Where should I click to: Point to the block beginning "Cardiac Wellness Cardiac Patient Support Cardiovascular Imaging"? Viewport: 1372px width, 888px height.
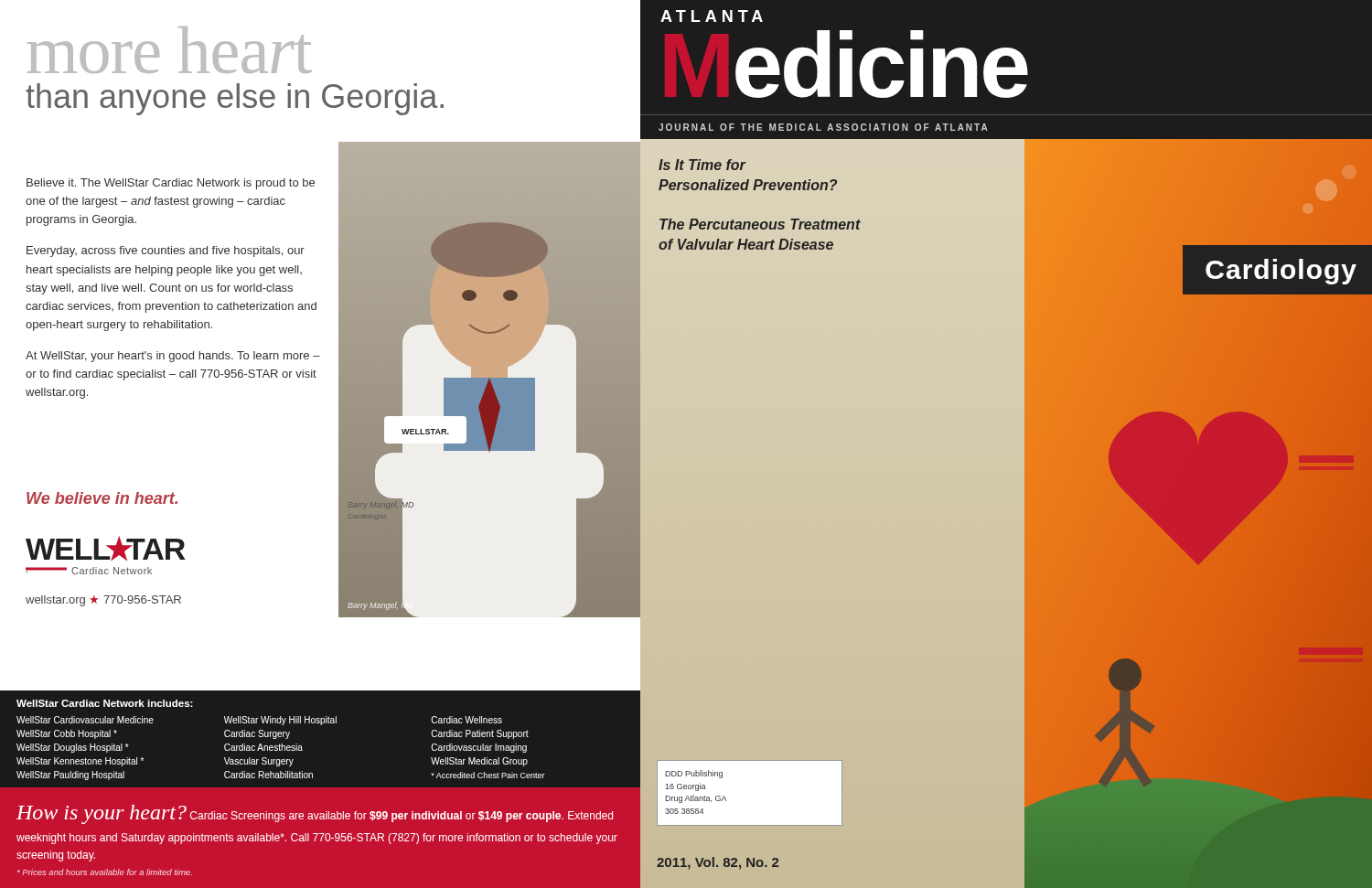tap(488, 747)
